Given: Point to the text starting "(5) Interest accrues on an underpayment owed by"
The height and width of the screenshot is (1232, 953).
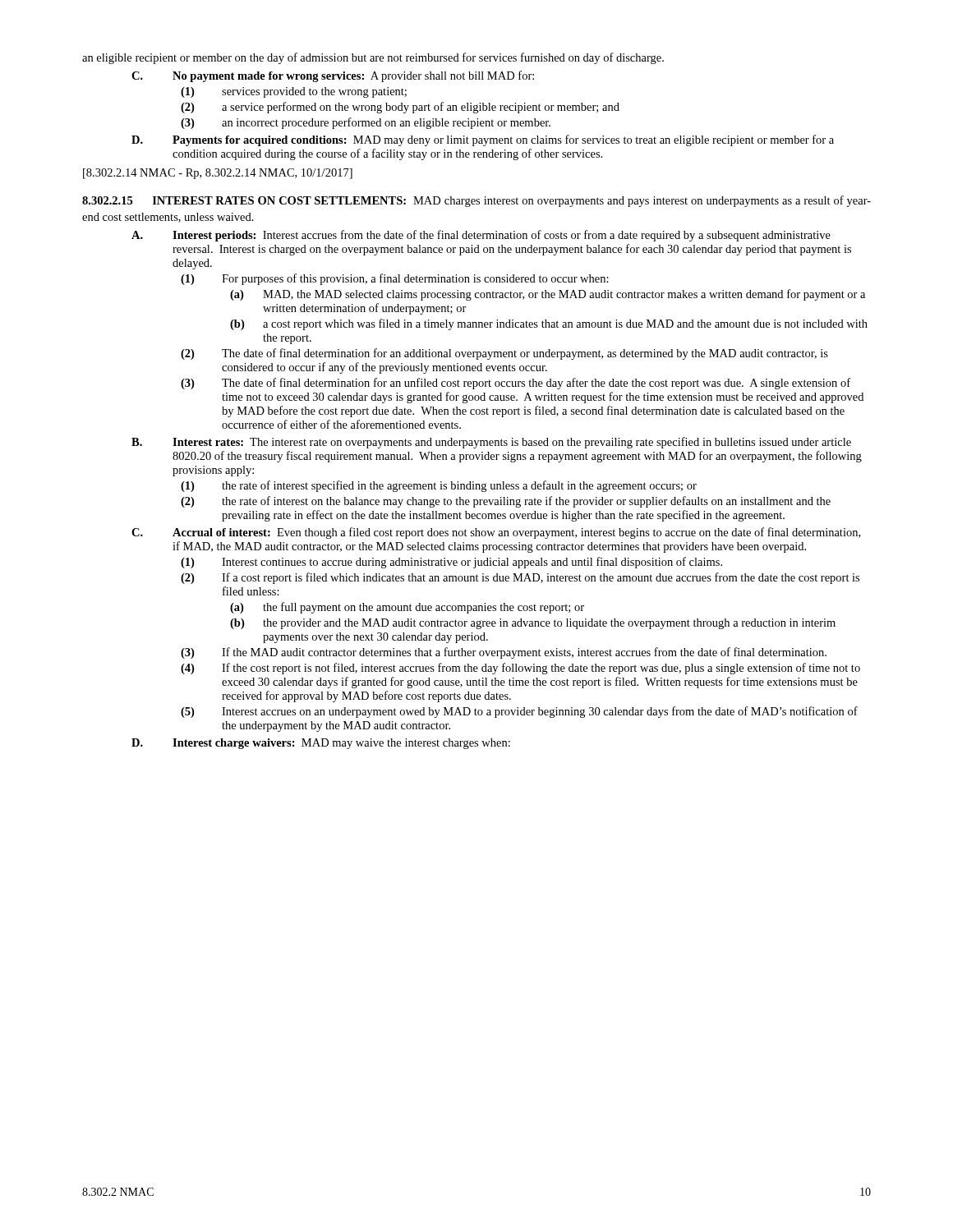Looking at the screenshot, I should (526, 719).
